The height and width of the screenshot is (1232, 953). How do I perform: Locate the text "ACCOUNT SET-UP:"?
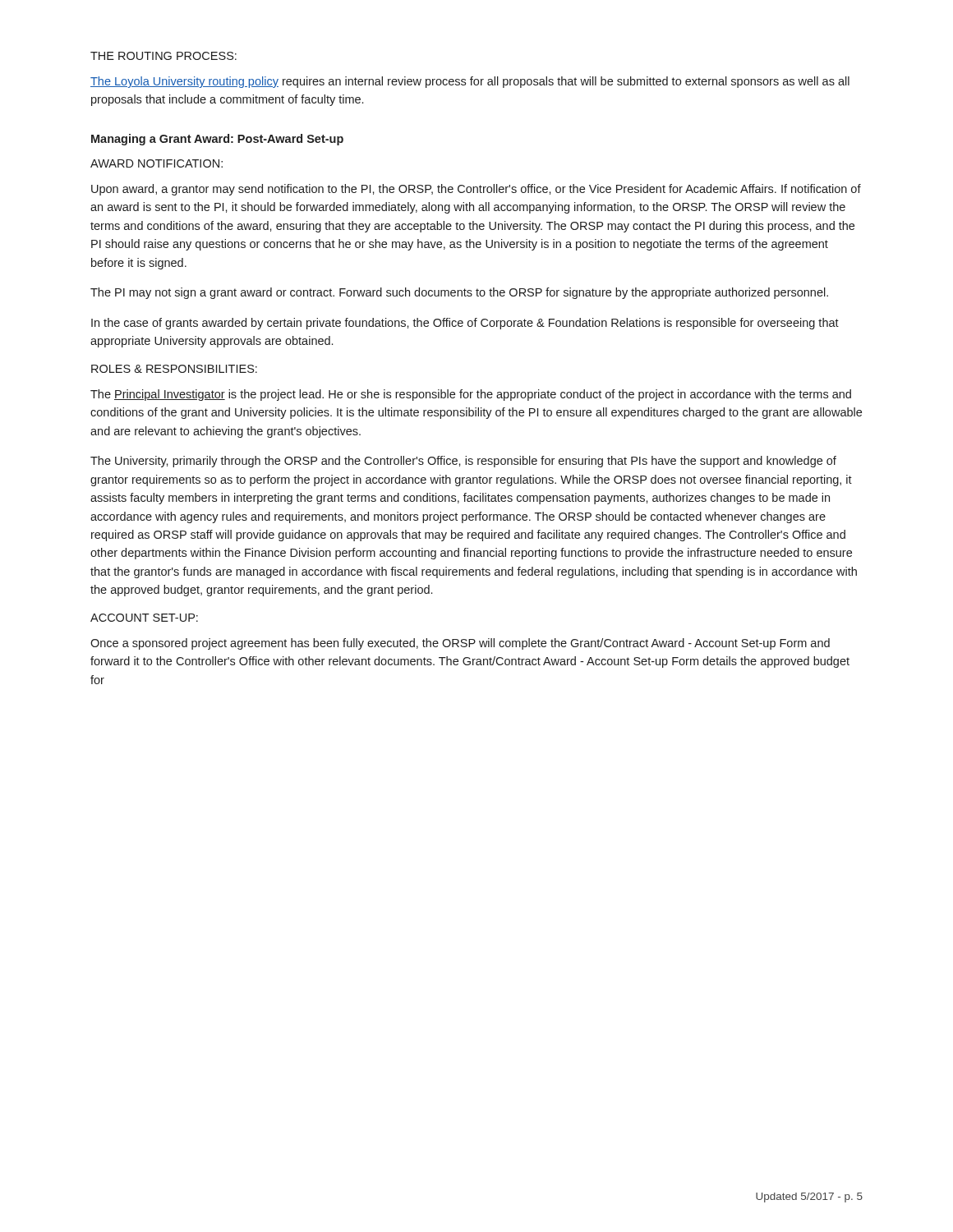[x=145, y=618]
